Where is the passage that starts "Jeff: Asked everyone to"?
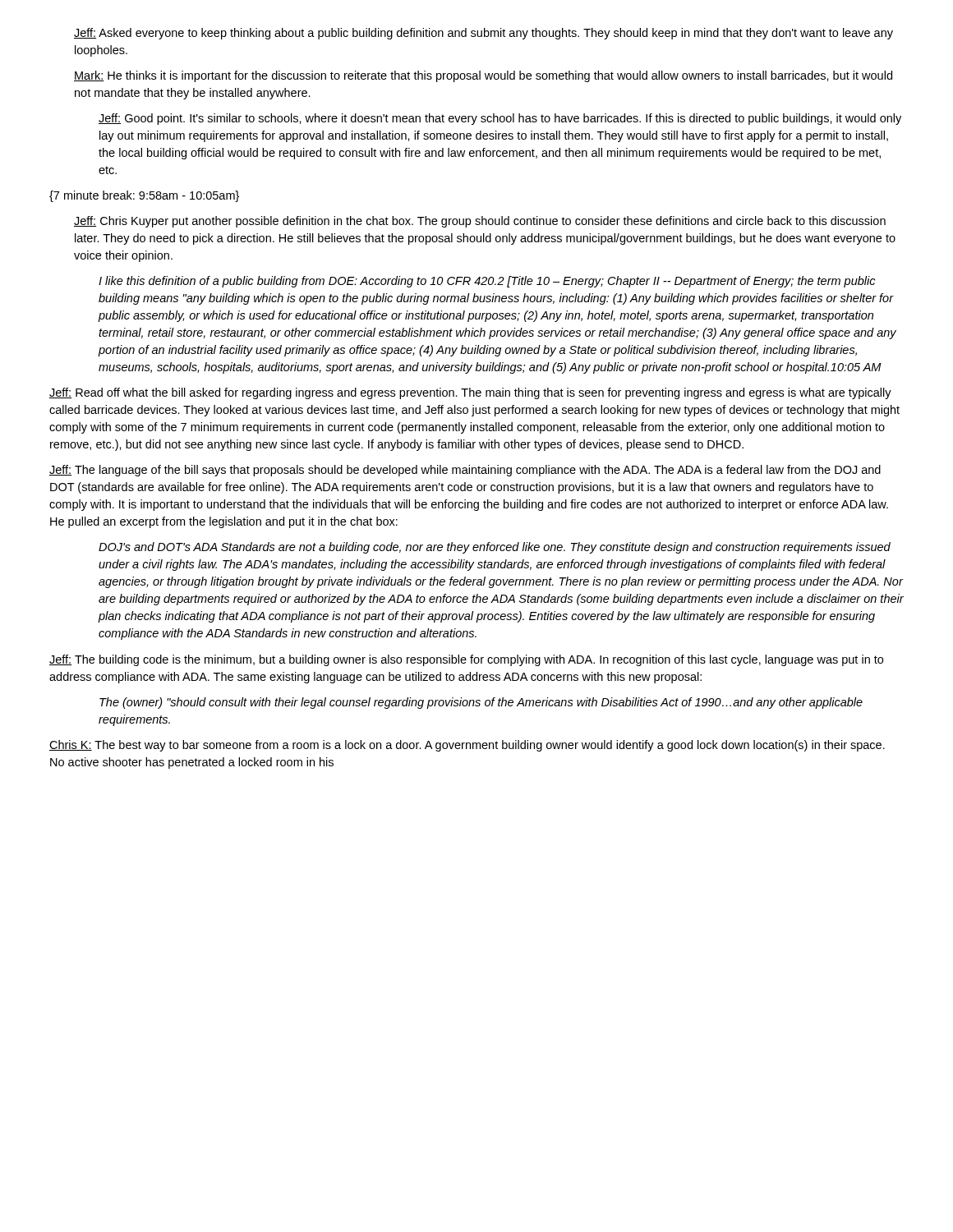 click(483, 41)
